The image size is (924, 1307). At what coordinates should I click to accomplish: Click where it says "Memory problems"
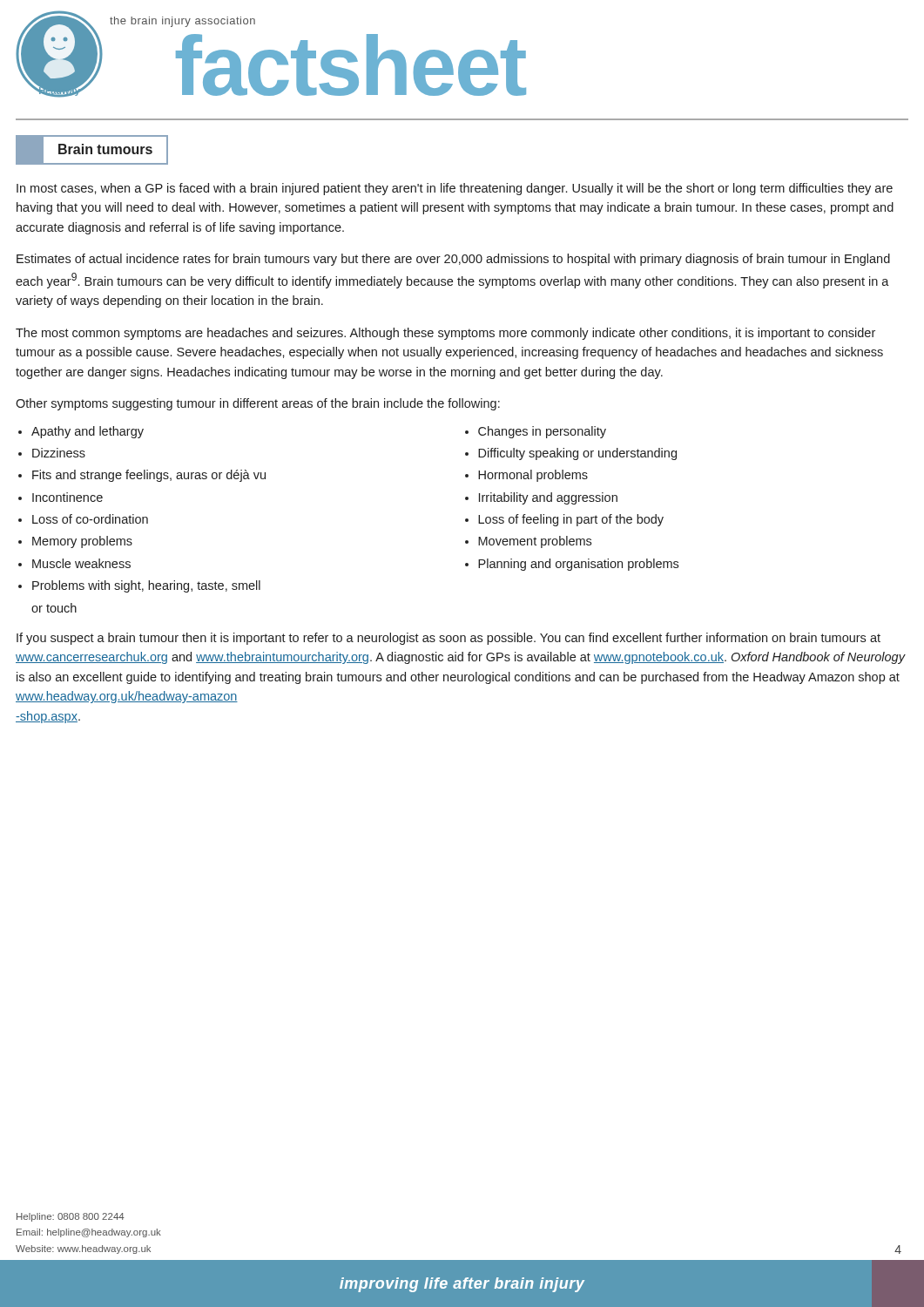pos(82,541)
